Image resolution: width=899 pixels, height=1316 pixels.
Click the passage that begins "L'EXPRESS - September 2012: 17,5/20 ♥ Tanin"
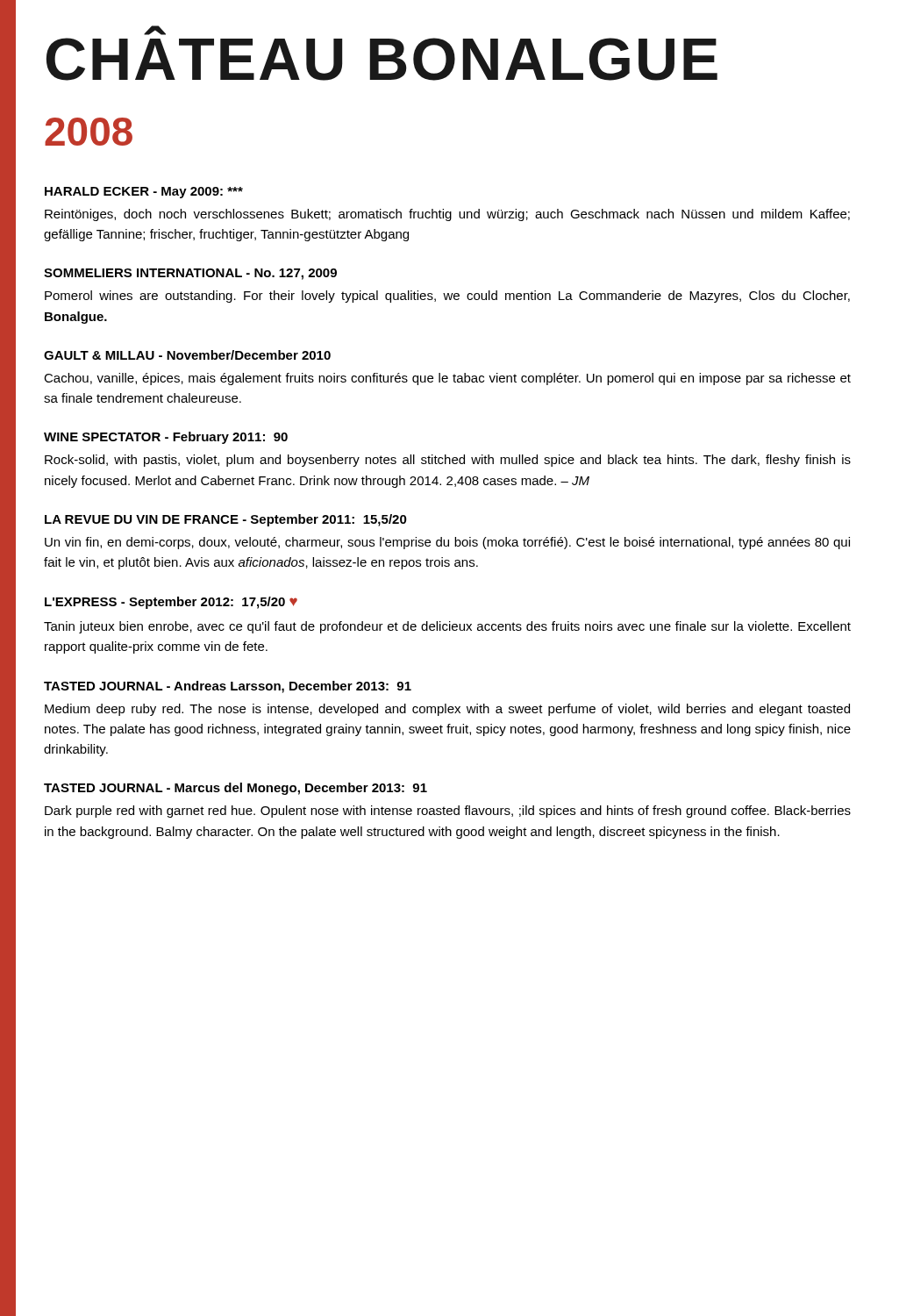point(447,624)
